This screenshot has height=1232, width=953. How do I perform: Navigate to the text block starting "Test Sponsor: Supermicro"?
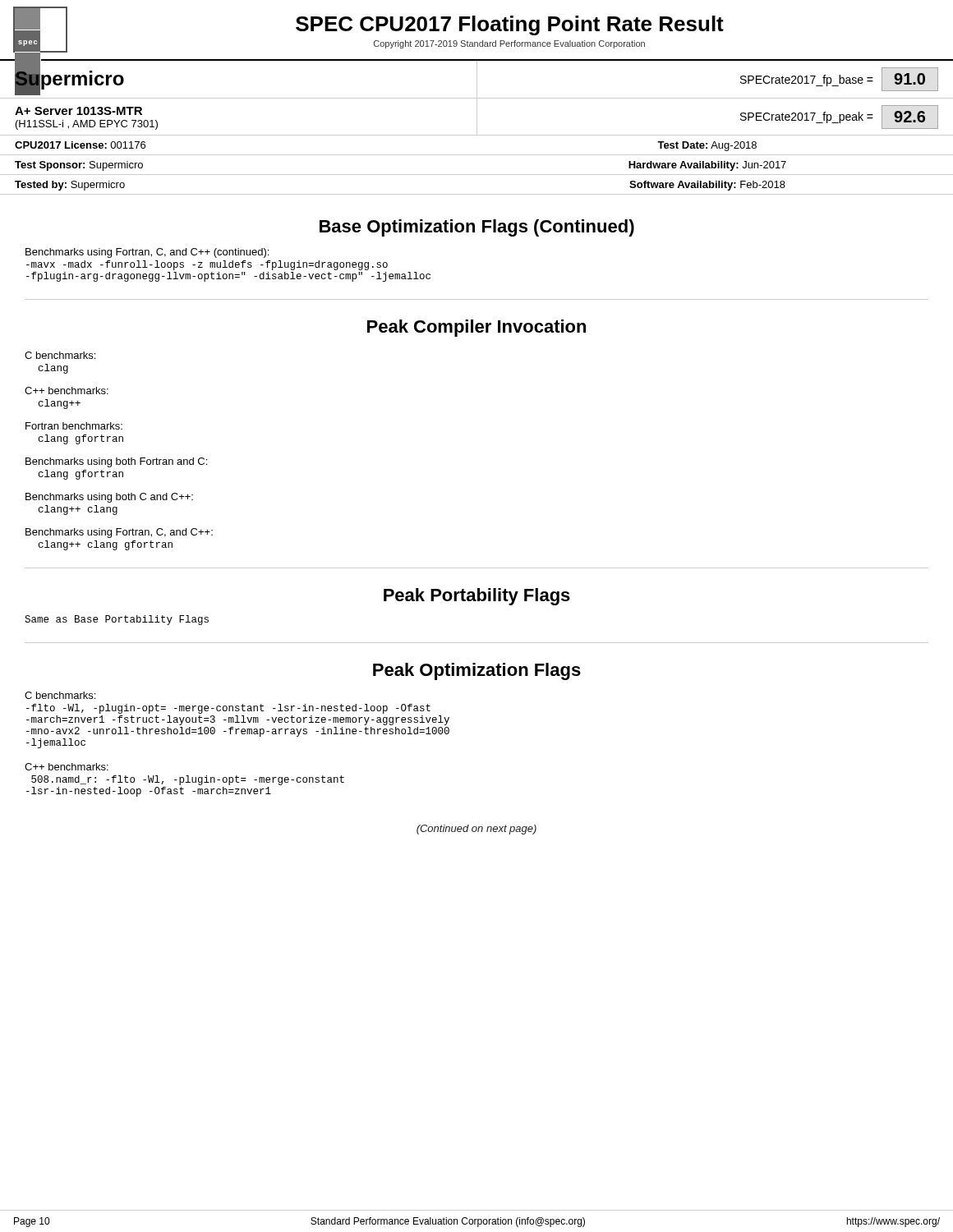click(79, 165)
